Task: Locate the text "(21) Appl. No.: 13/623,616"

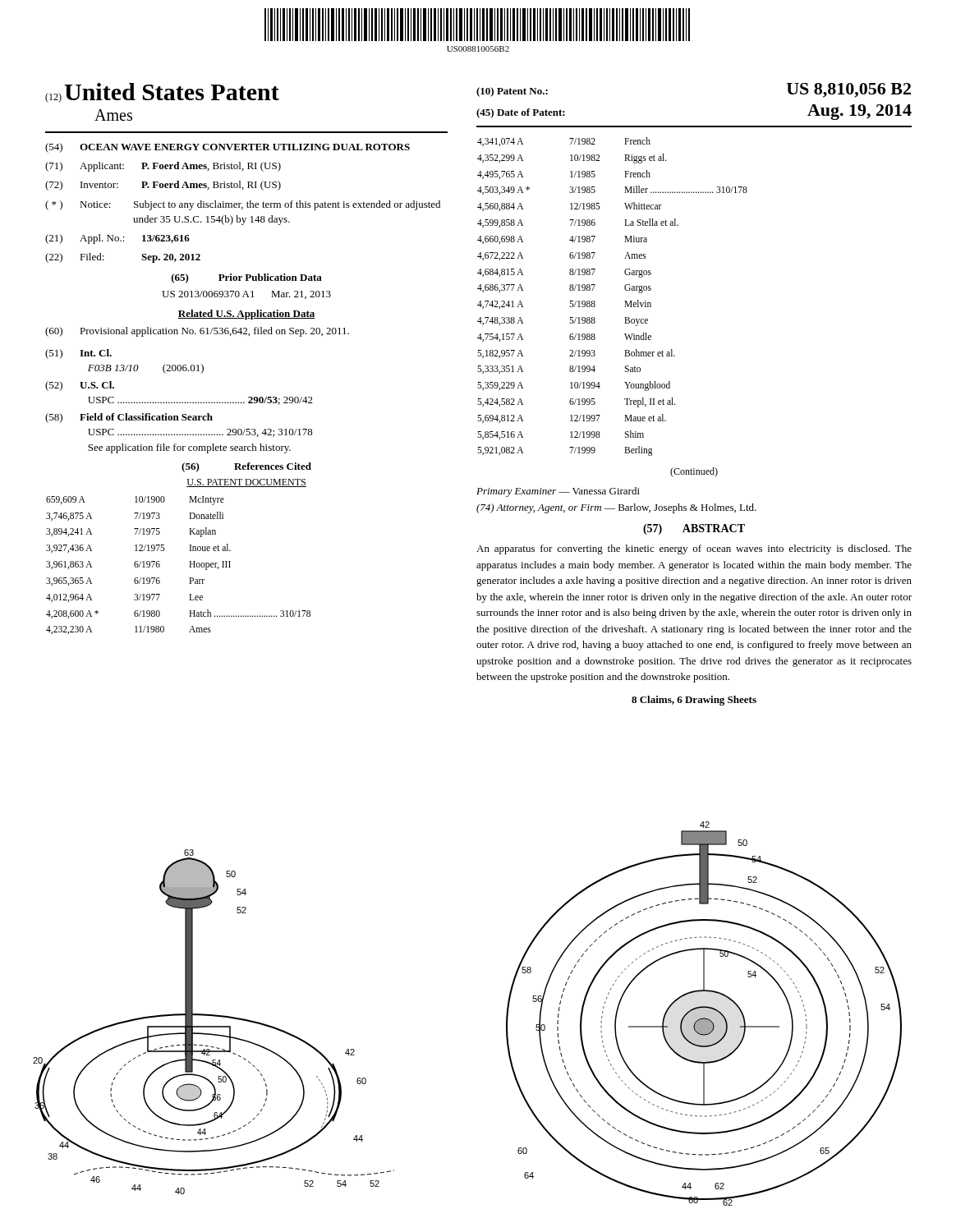Action: click(x=117, y=238)
